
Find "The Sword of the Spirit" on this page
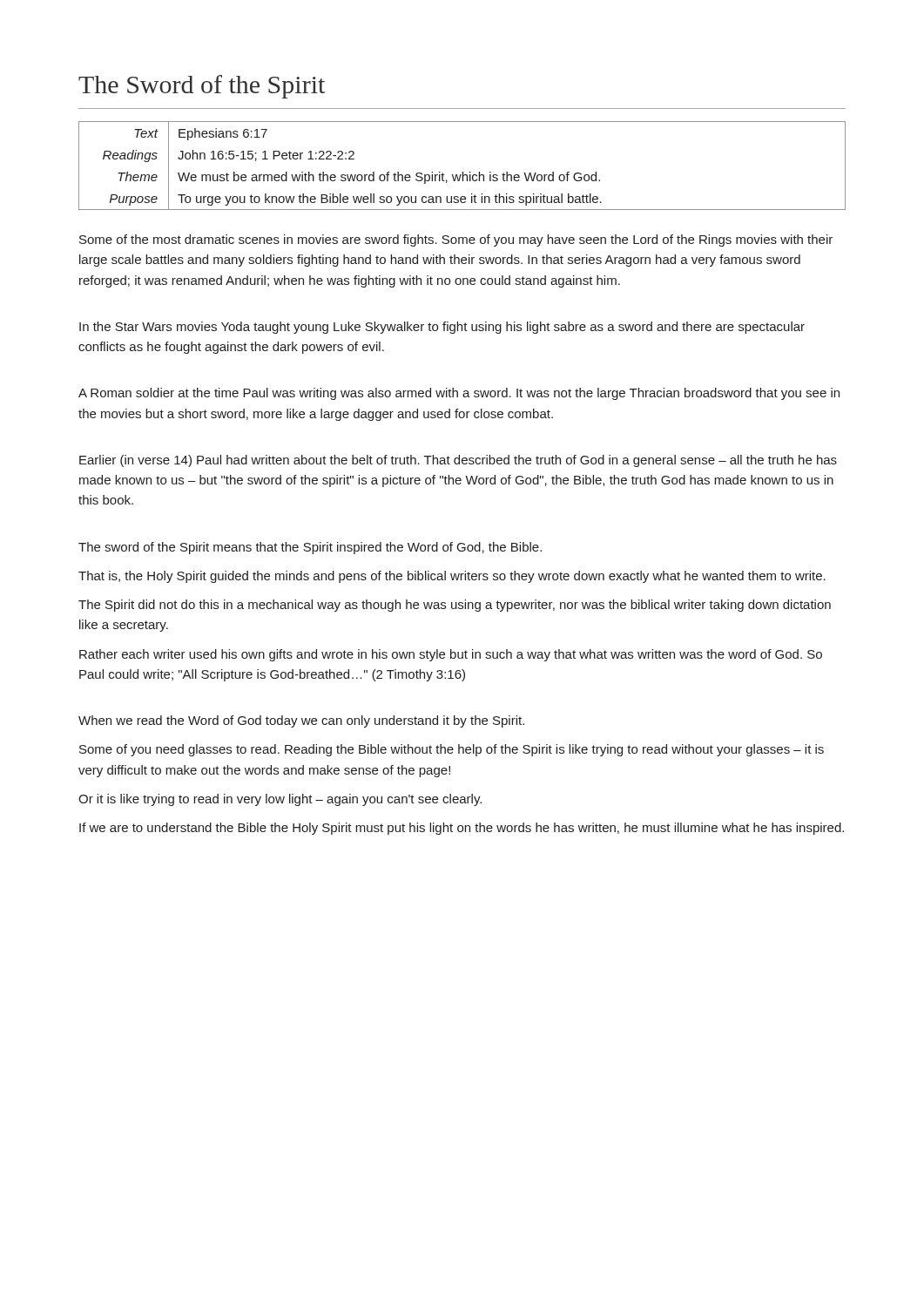202,87
